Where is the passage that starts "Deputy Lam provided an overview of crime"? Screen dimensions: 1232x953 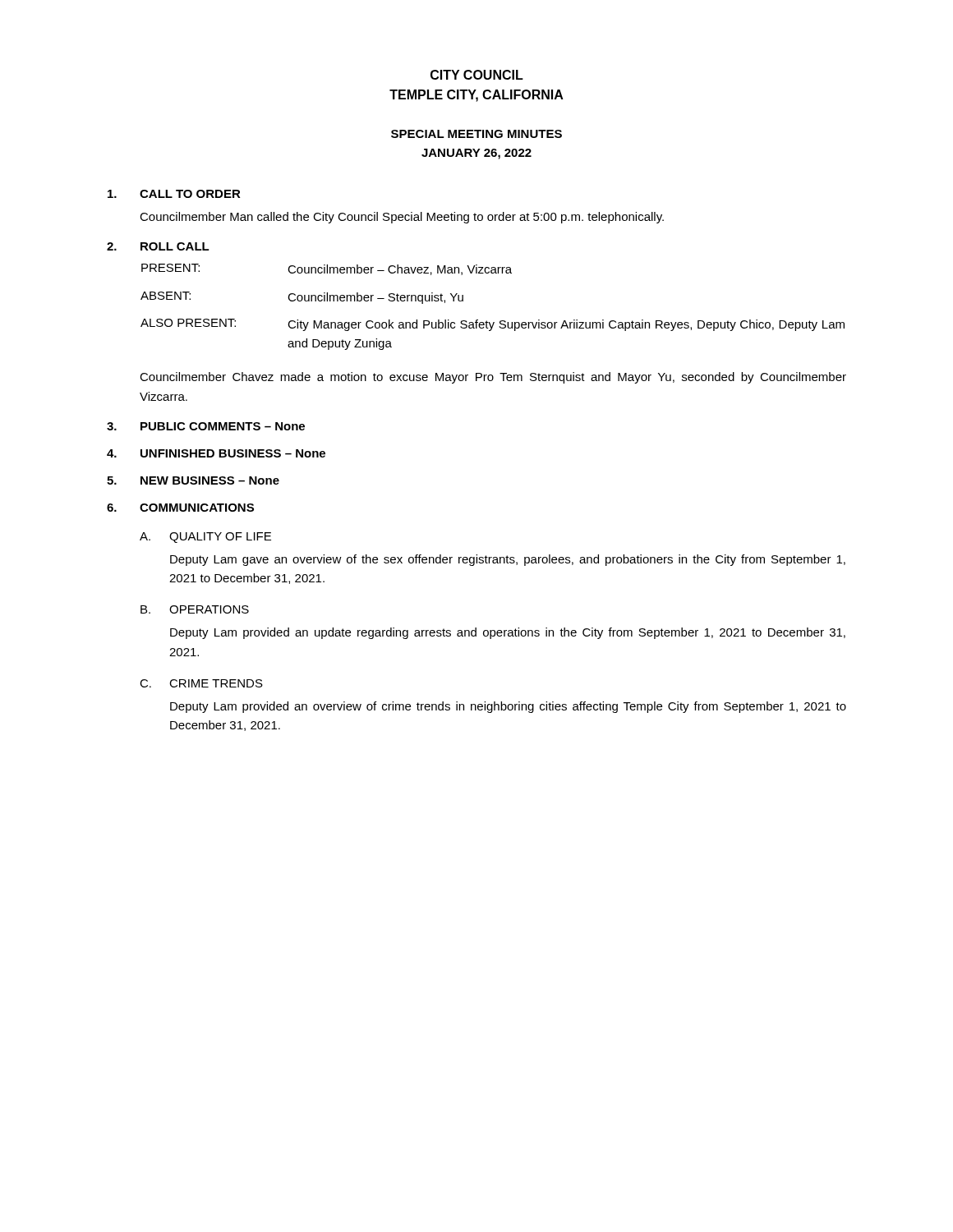click(x=508, y=715)
